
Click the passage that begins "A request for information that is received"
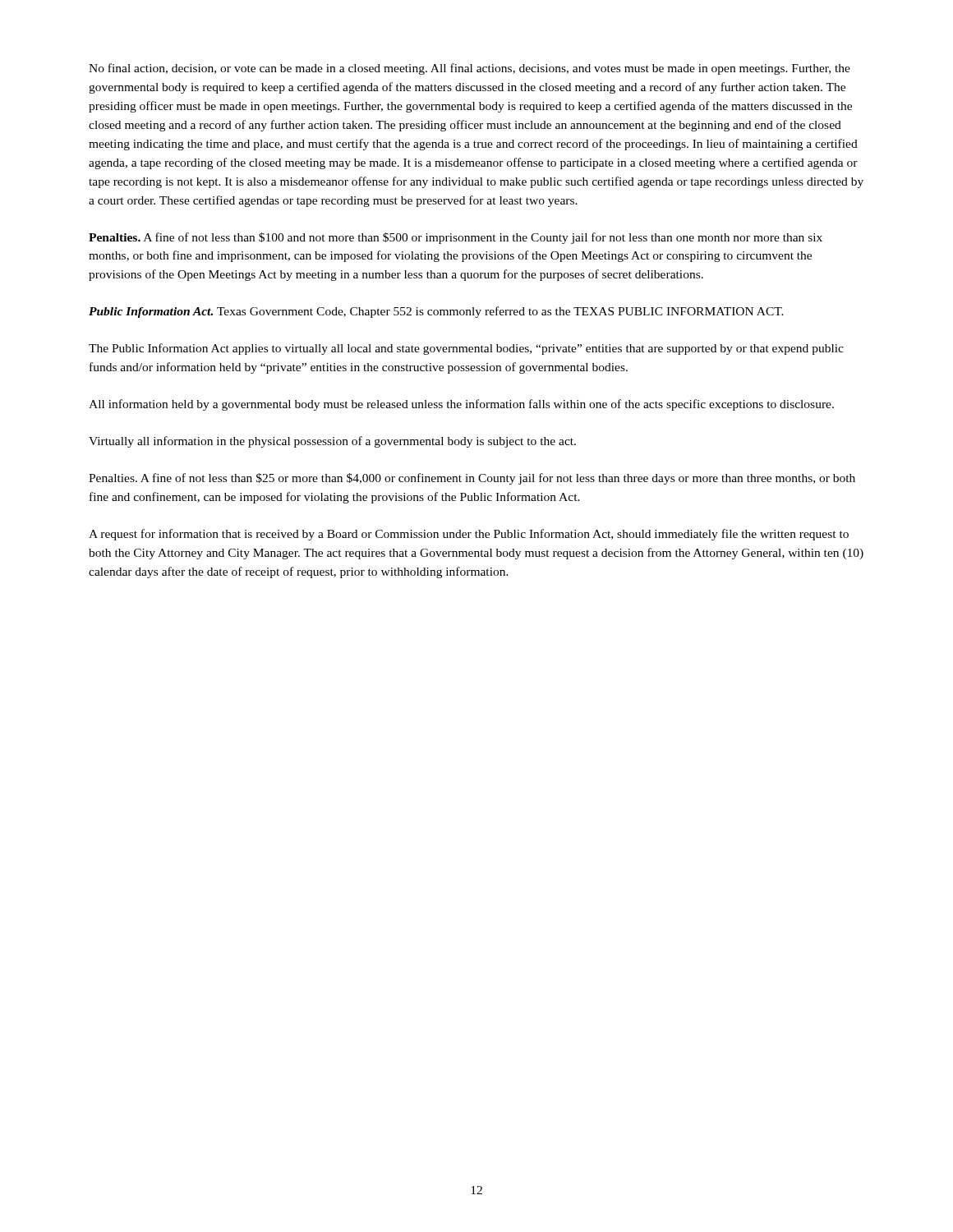(476, 552)
